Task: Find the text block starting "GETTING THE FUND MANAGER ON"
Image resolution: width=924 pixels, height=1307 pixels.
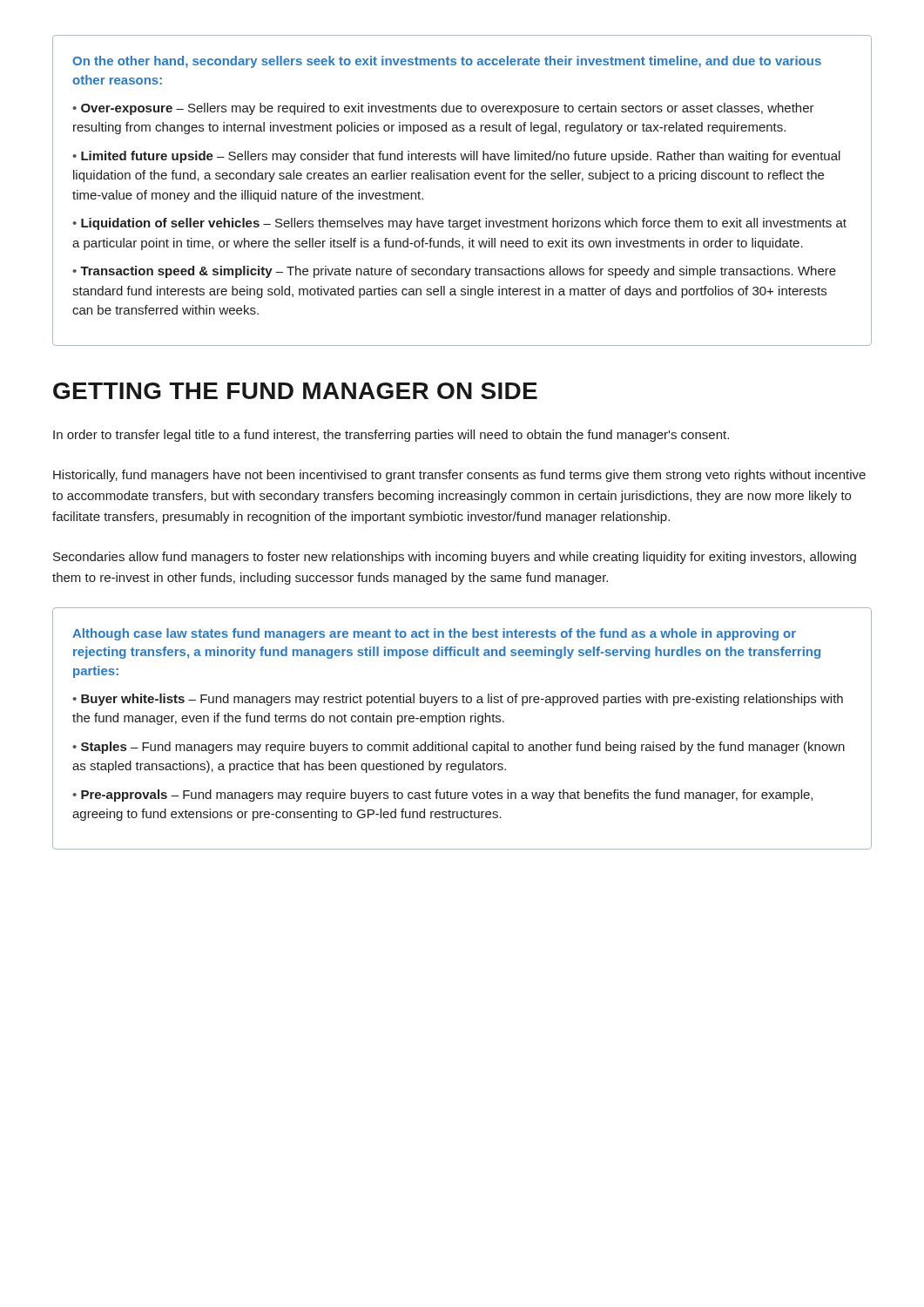Action: coord(295,390)
